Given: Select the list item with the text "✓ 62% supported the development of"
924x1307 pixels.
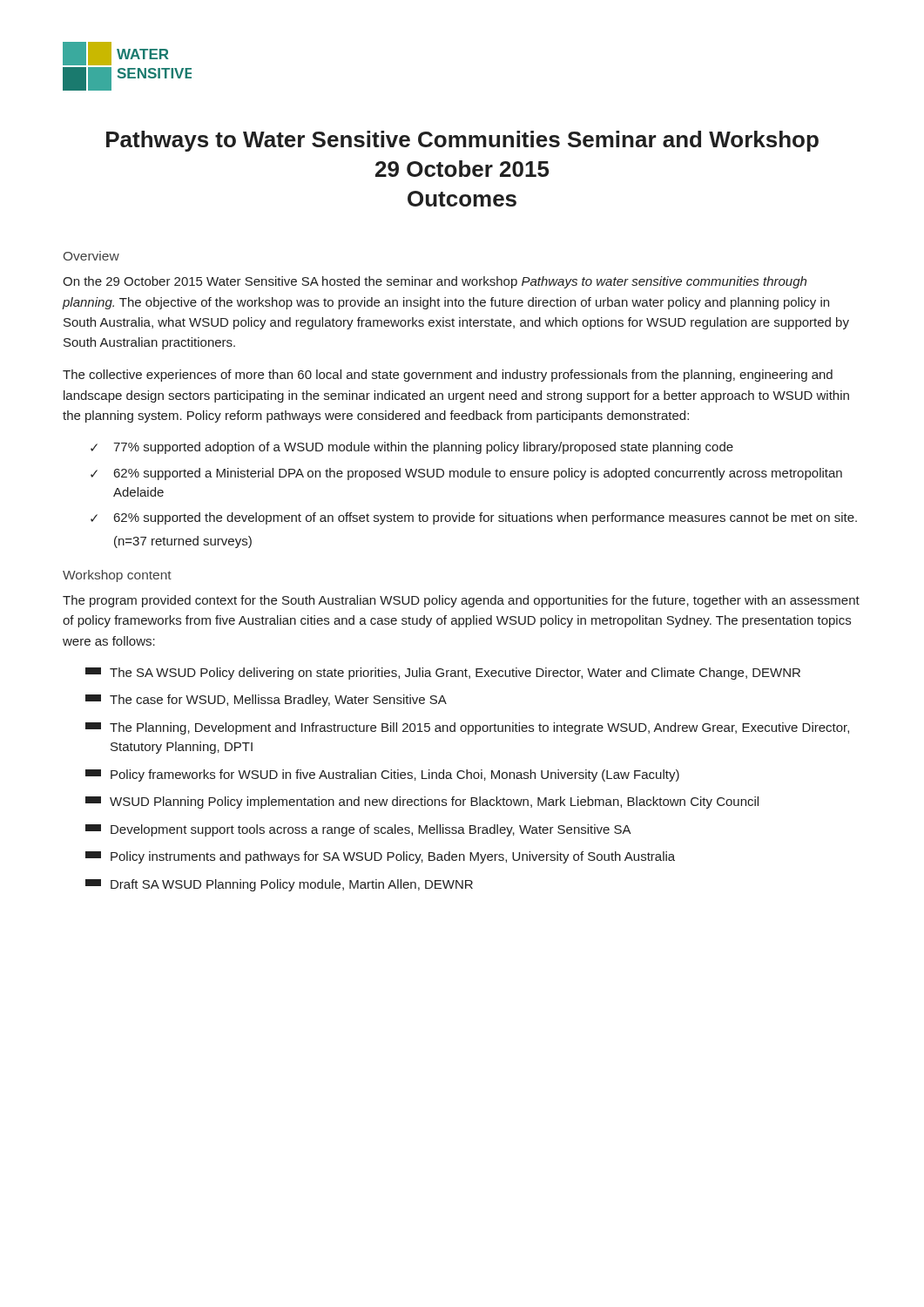Looking at the screenshot, I should click(x=462, y=518).
